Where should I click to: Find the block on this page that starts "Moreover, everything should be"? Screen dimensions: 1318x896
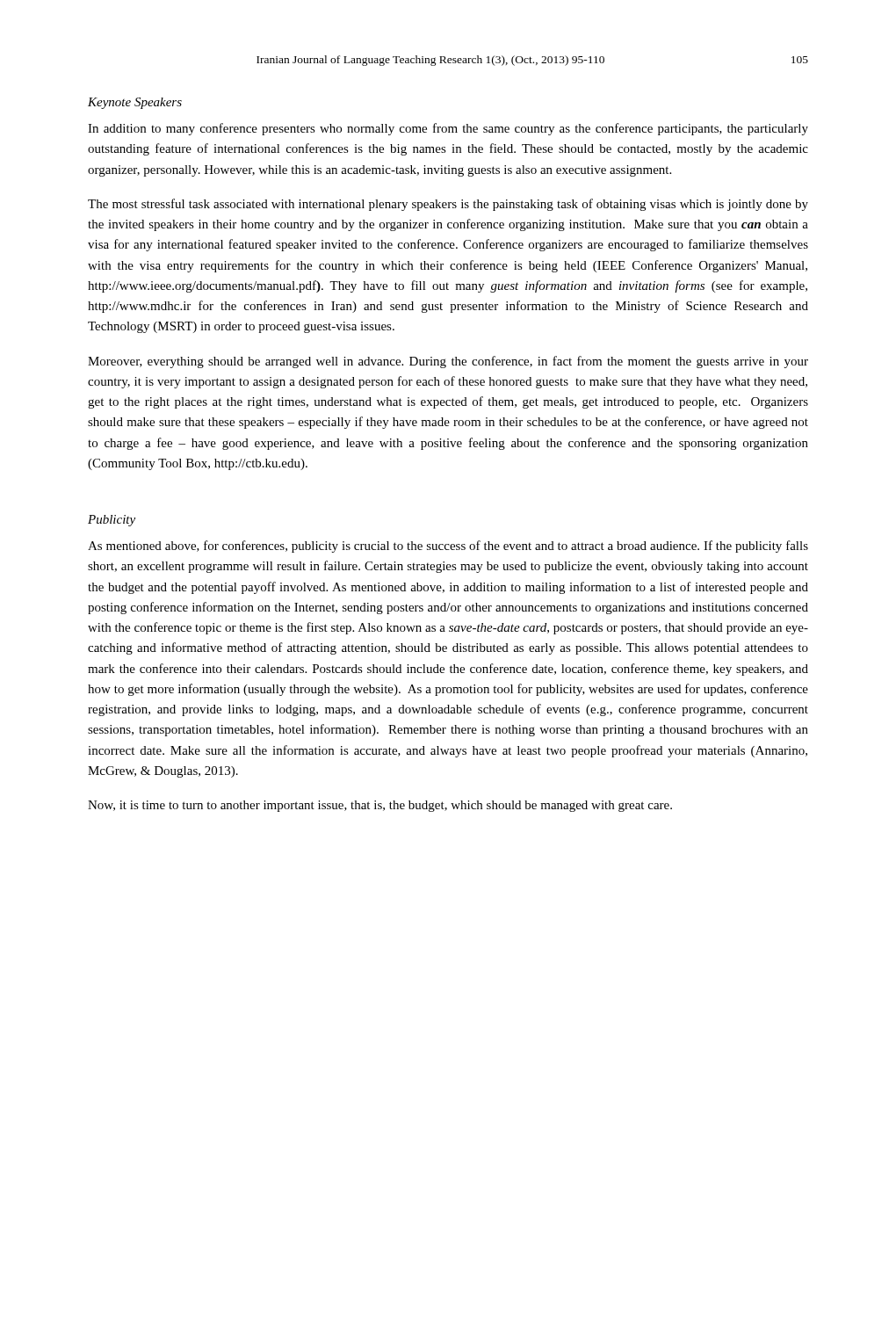pyautogui.click(x=448, y=412)
